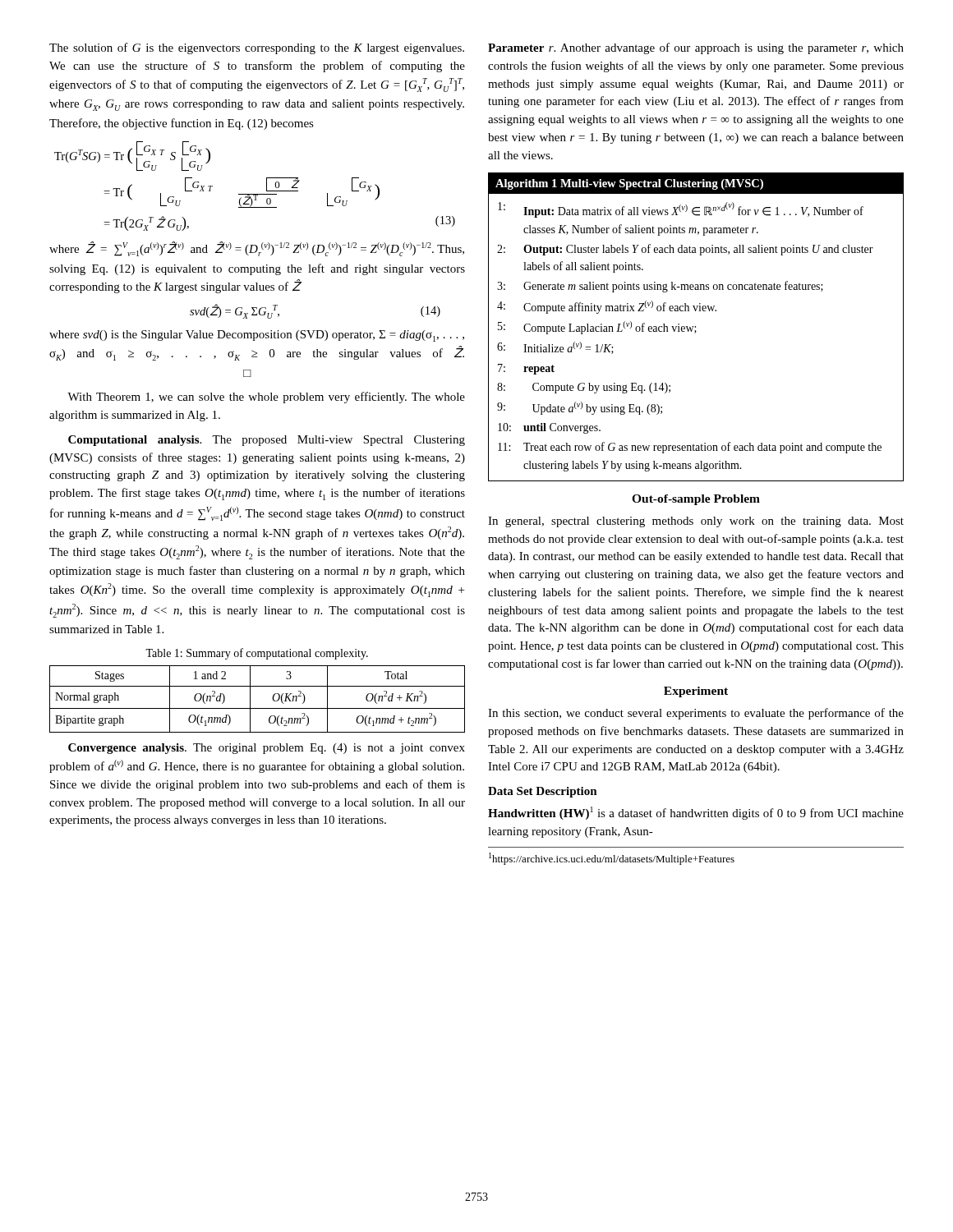Viewport: 953px width, 1232px height.
Task: Point to the region starting "In this section, we conduct several experiments"
Action: click(x=696, y=741)
